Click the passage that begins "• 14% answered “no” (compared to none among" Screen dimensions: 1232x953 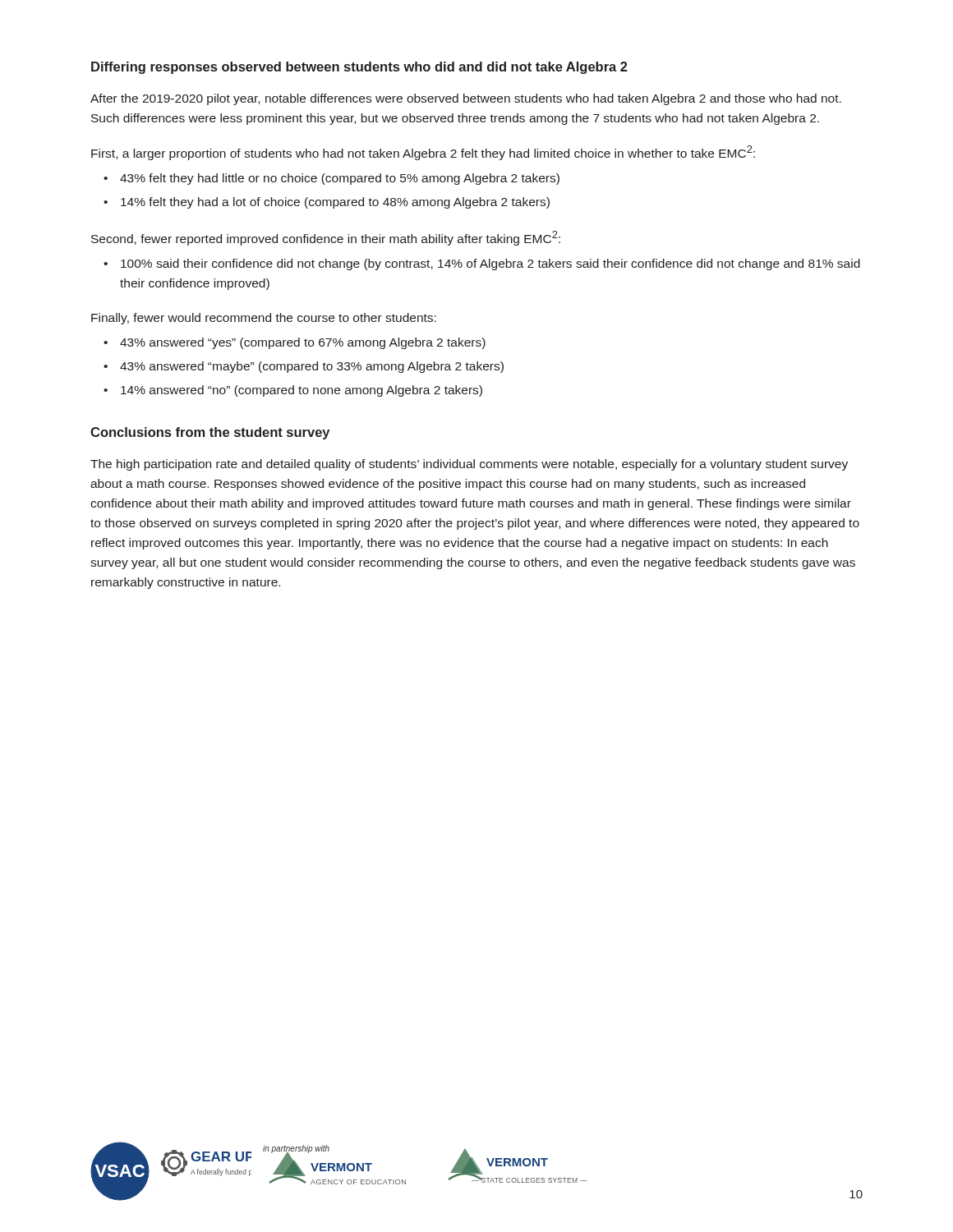coord(302,390)
